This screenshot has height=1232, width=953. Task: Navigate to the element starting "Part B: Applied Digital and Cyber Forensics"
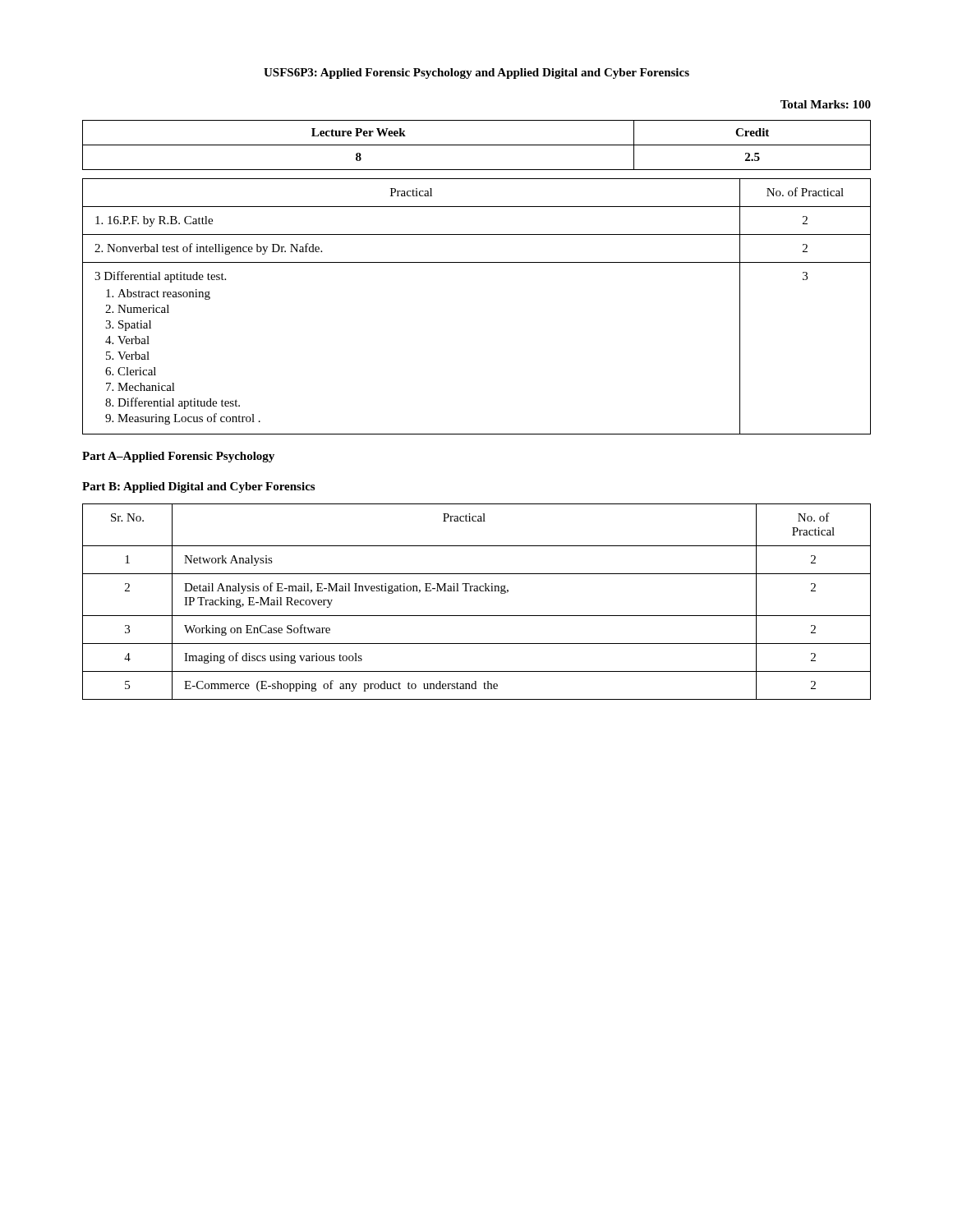tap(199, 486)
